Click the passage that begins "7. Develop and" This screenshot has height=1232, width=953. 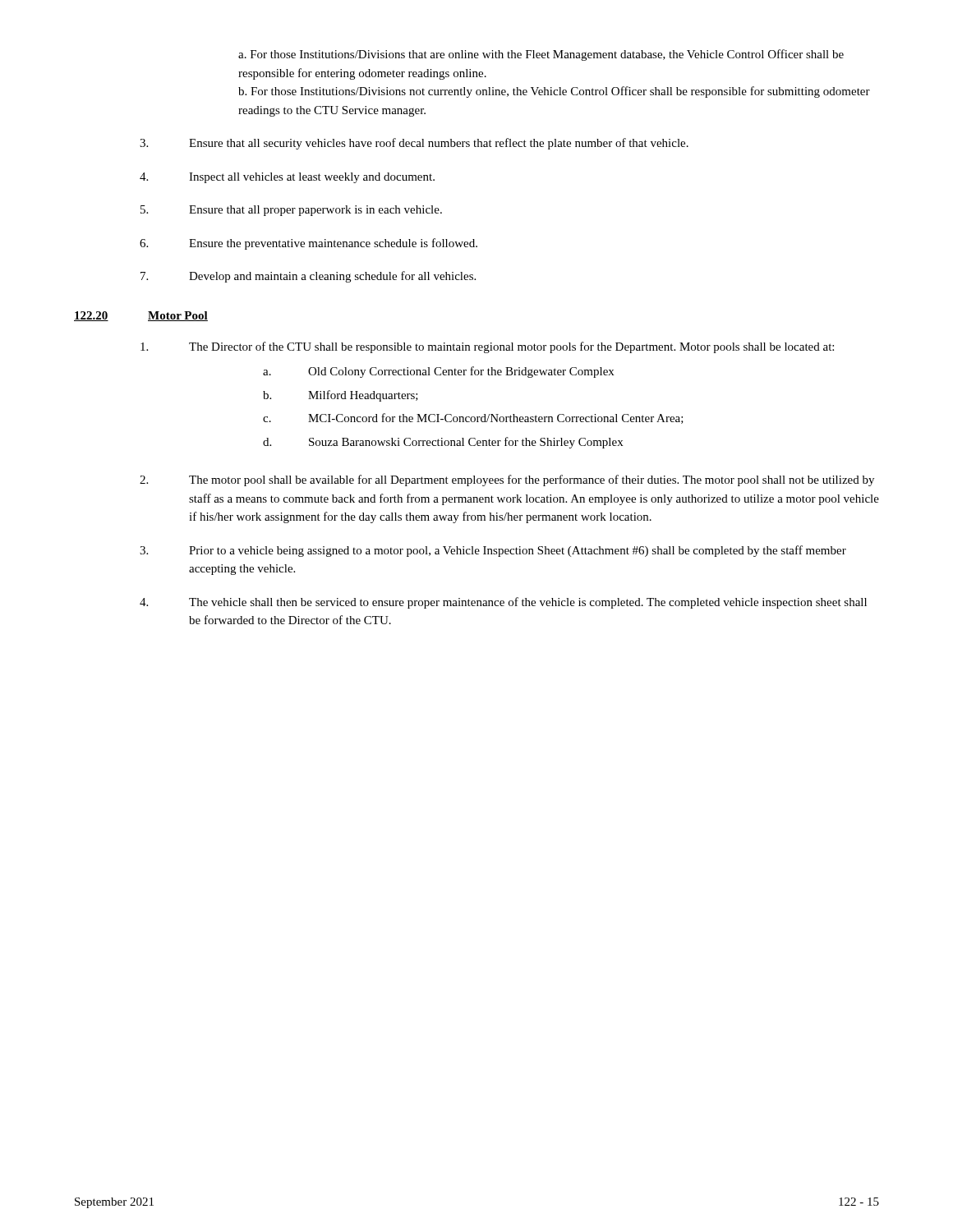pyautogui.click(x=476, y=276)
